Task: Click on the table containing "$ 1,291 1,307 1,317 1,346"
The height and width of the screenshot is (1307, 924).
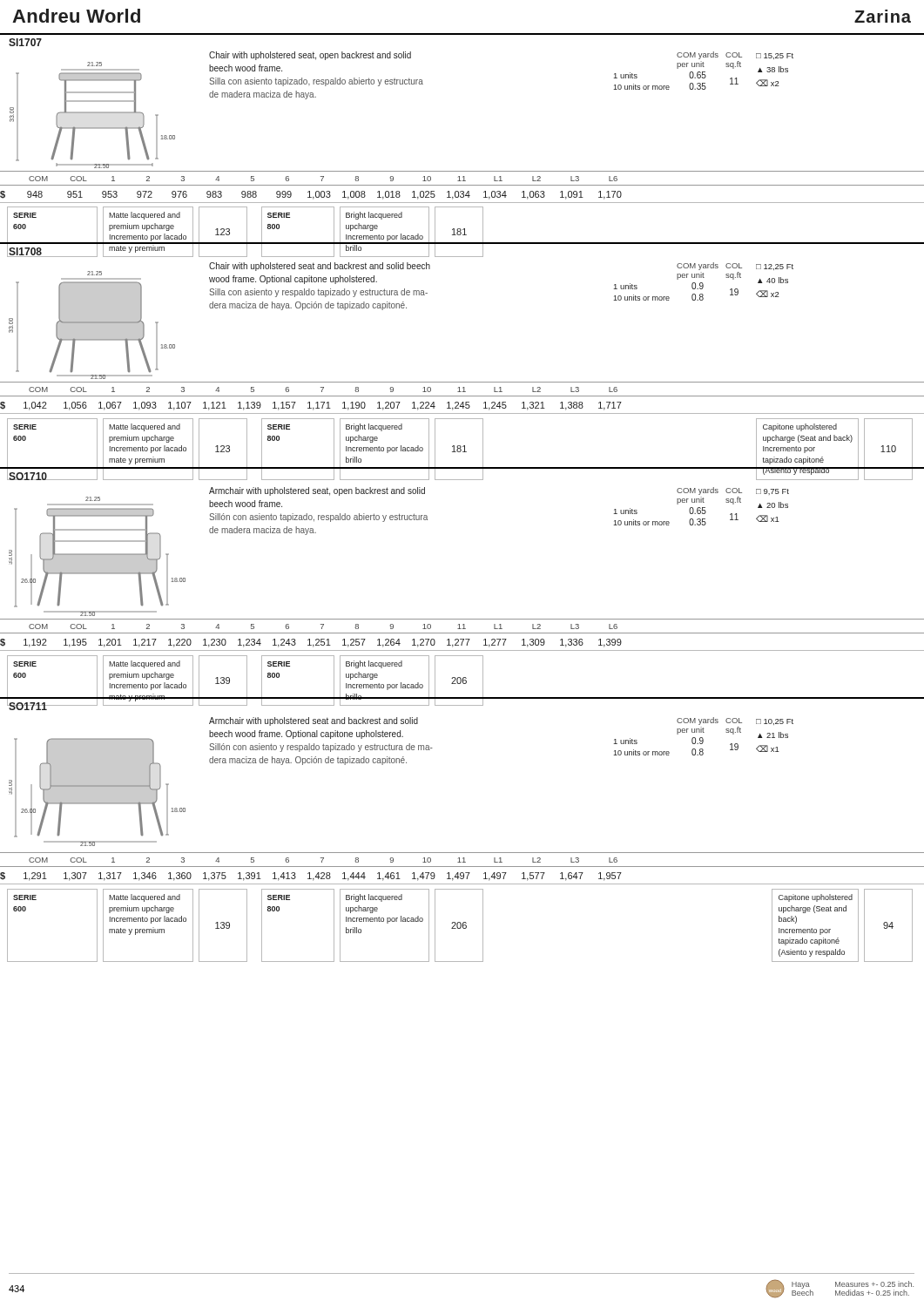Action: pyautogui.click(x=462, y=876)
